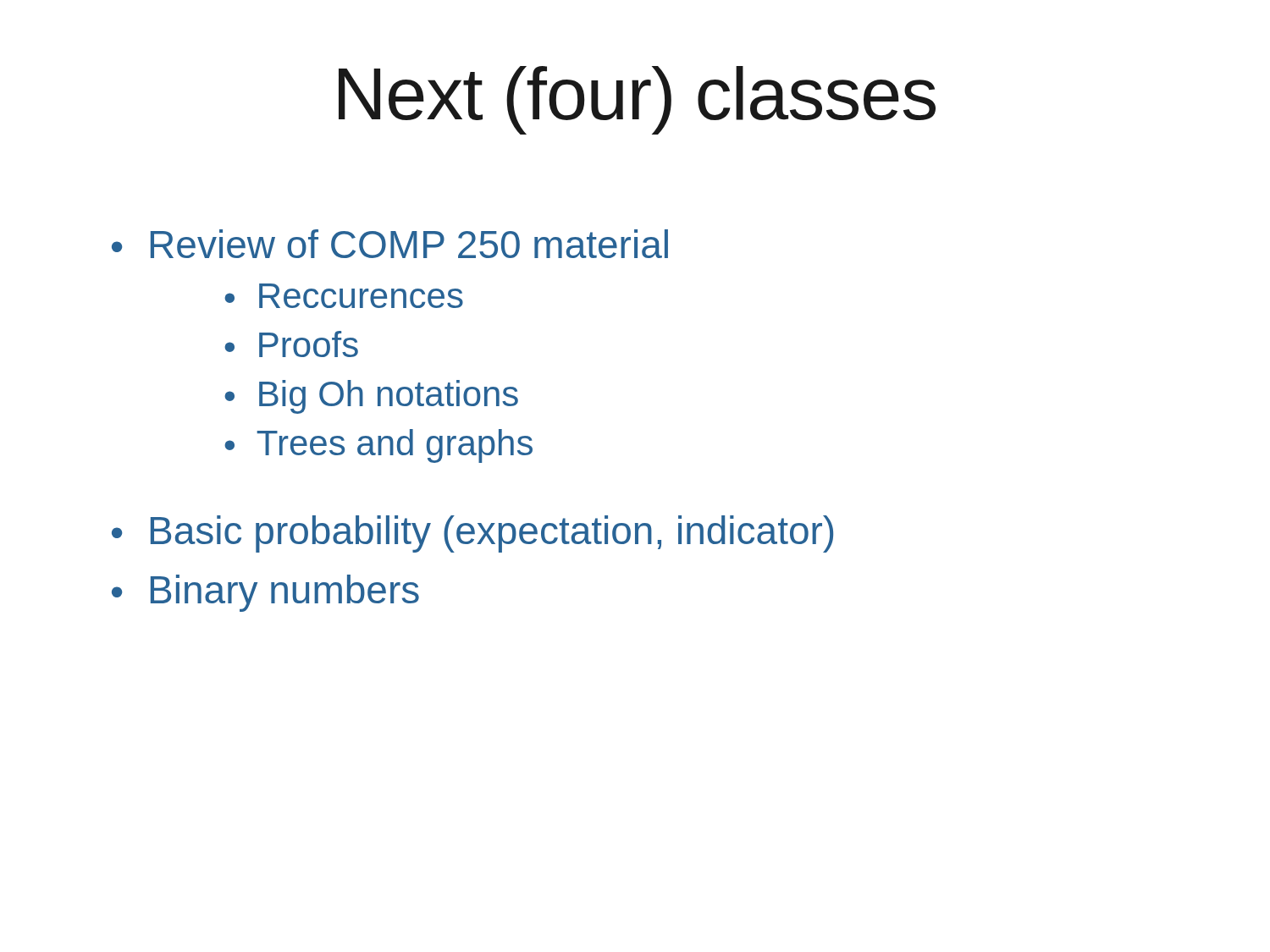Select the passage starting "• Big Oh notations"
Screen dimensions: 952x1270
coord(371,395)
